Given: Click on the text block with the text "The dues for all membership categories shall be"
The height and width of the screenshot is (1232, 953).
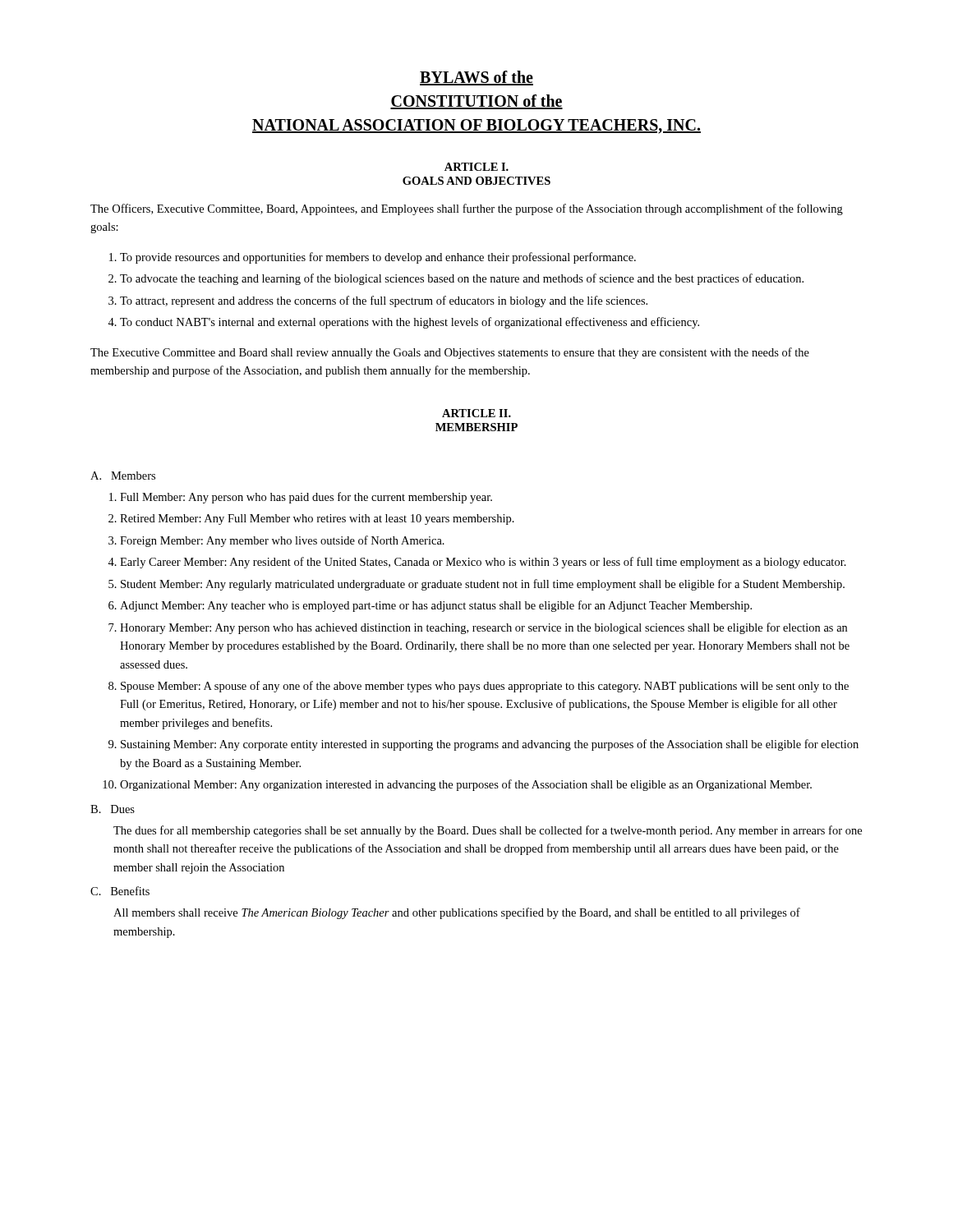Looking at the screenshot, I should tap(488, 849).
